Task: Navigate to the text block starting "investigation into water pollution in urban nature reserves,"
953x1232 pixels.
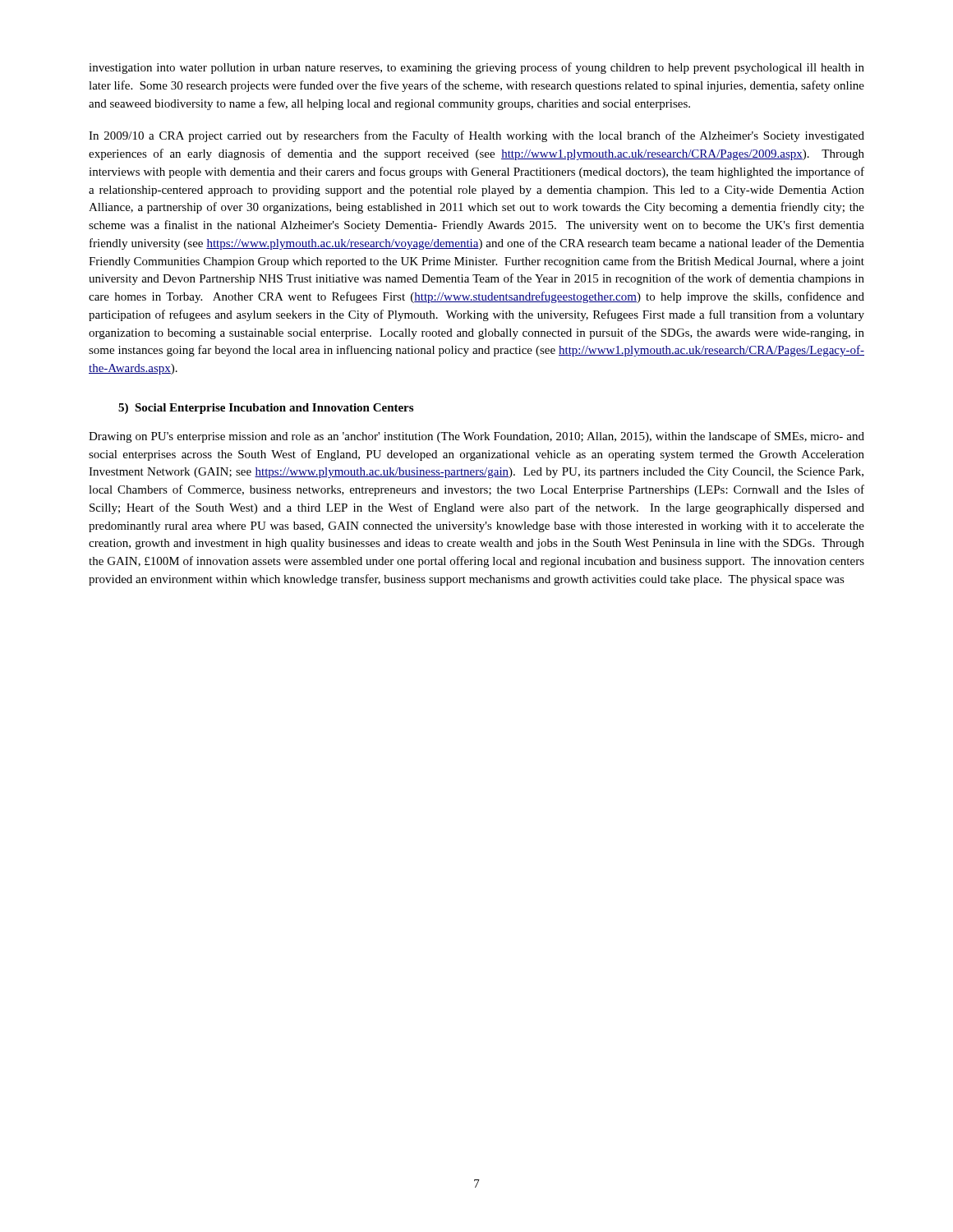Action: point(476,85)
